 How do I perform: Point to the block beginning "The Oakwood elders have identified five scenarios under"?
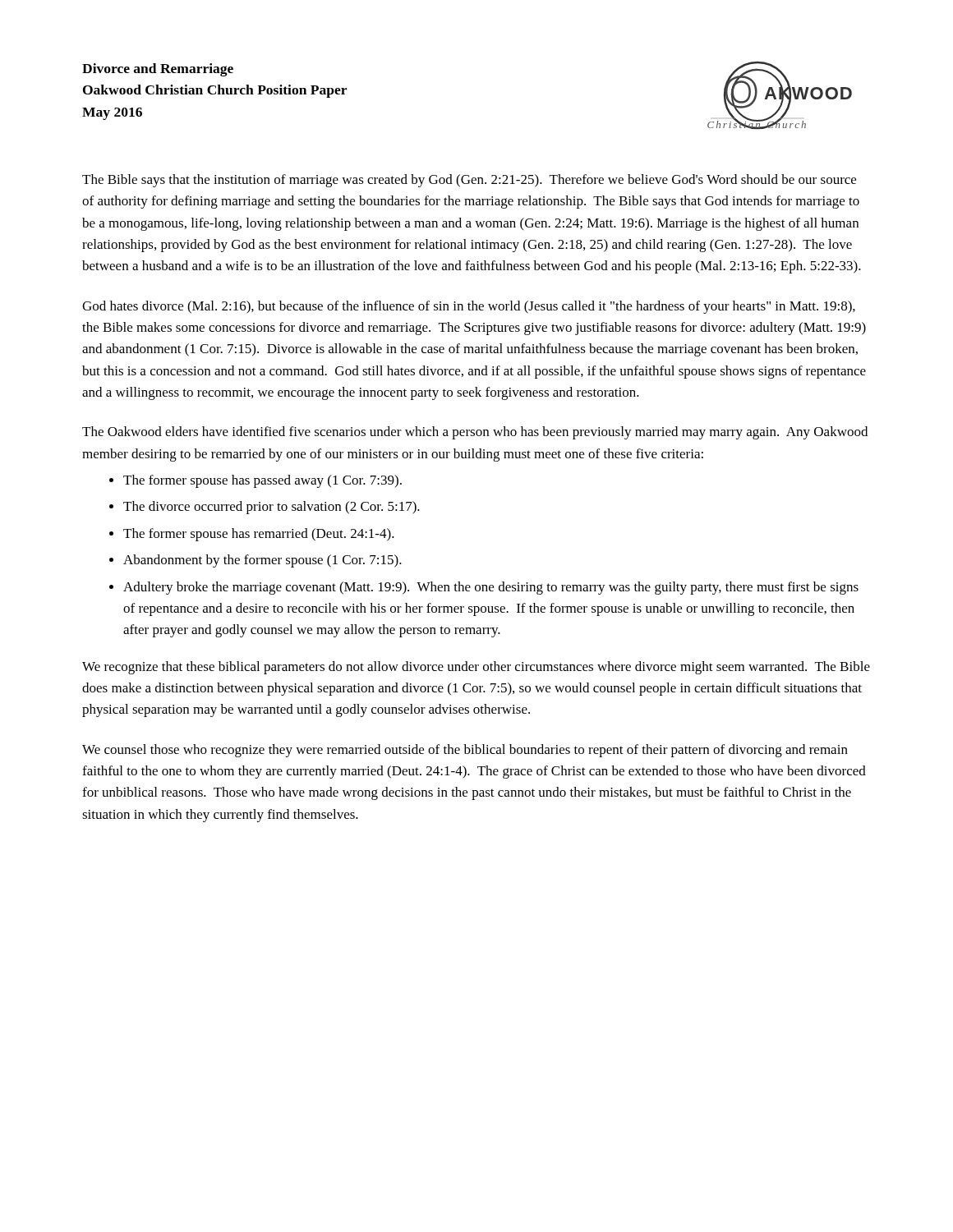475,443
